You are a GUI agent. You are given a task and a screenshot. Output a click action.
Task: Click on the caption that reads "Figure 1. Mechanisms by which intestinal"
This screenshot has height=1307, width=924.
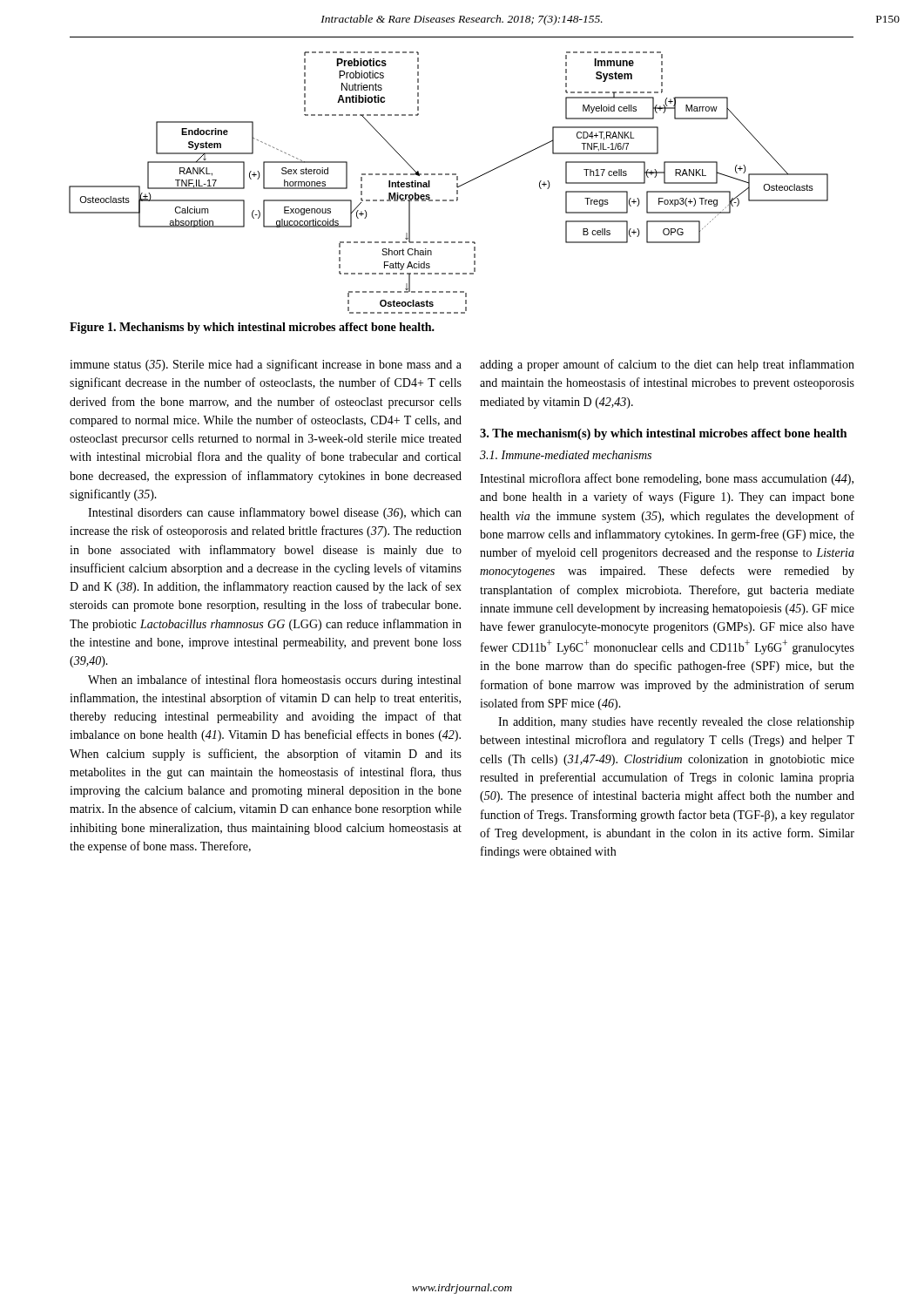(x=252, y=327)
